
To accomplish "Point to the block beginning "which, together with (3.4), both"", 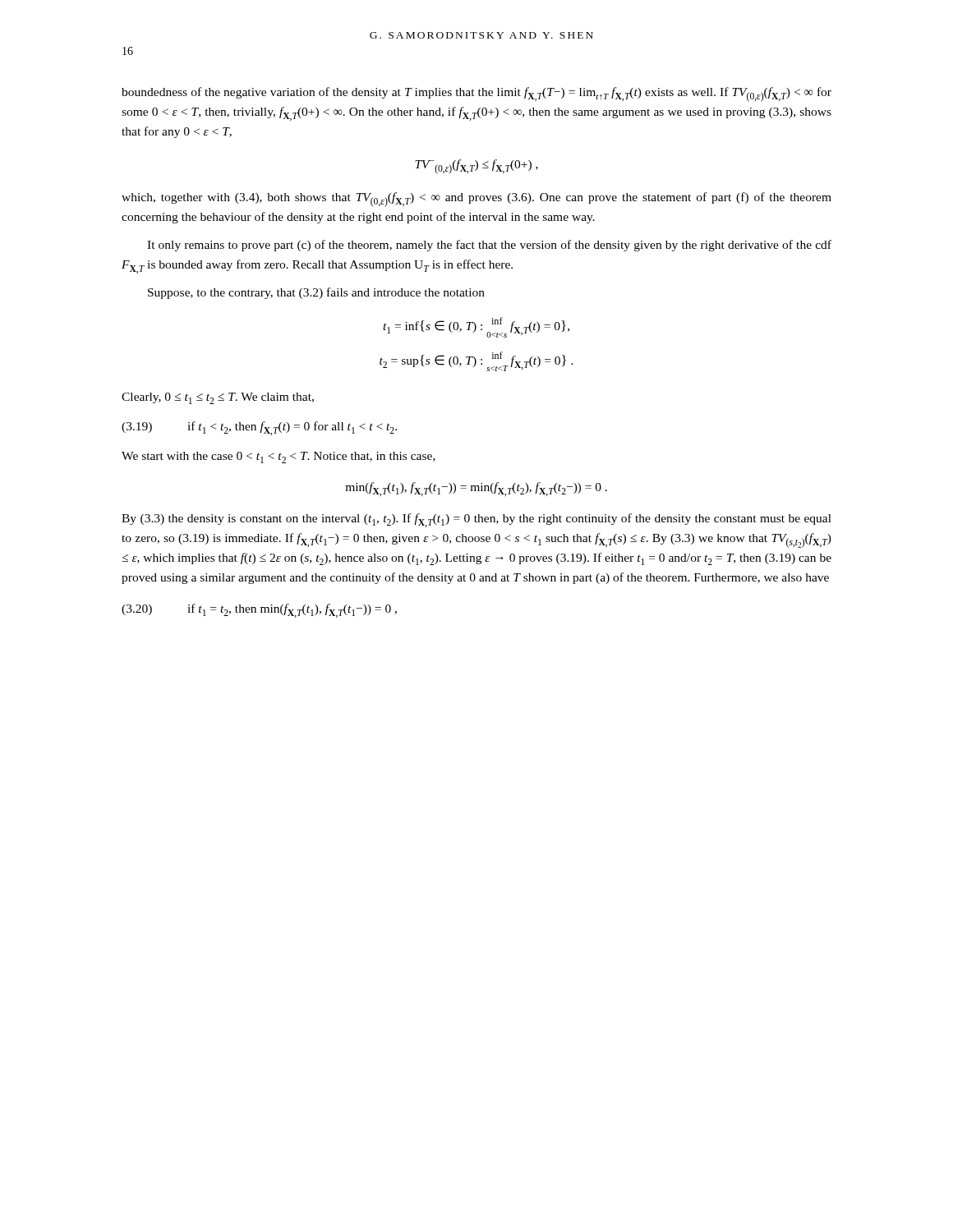I will tap(476, 207).
